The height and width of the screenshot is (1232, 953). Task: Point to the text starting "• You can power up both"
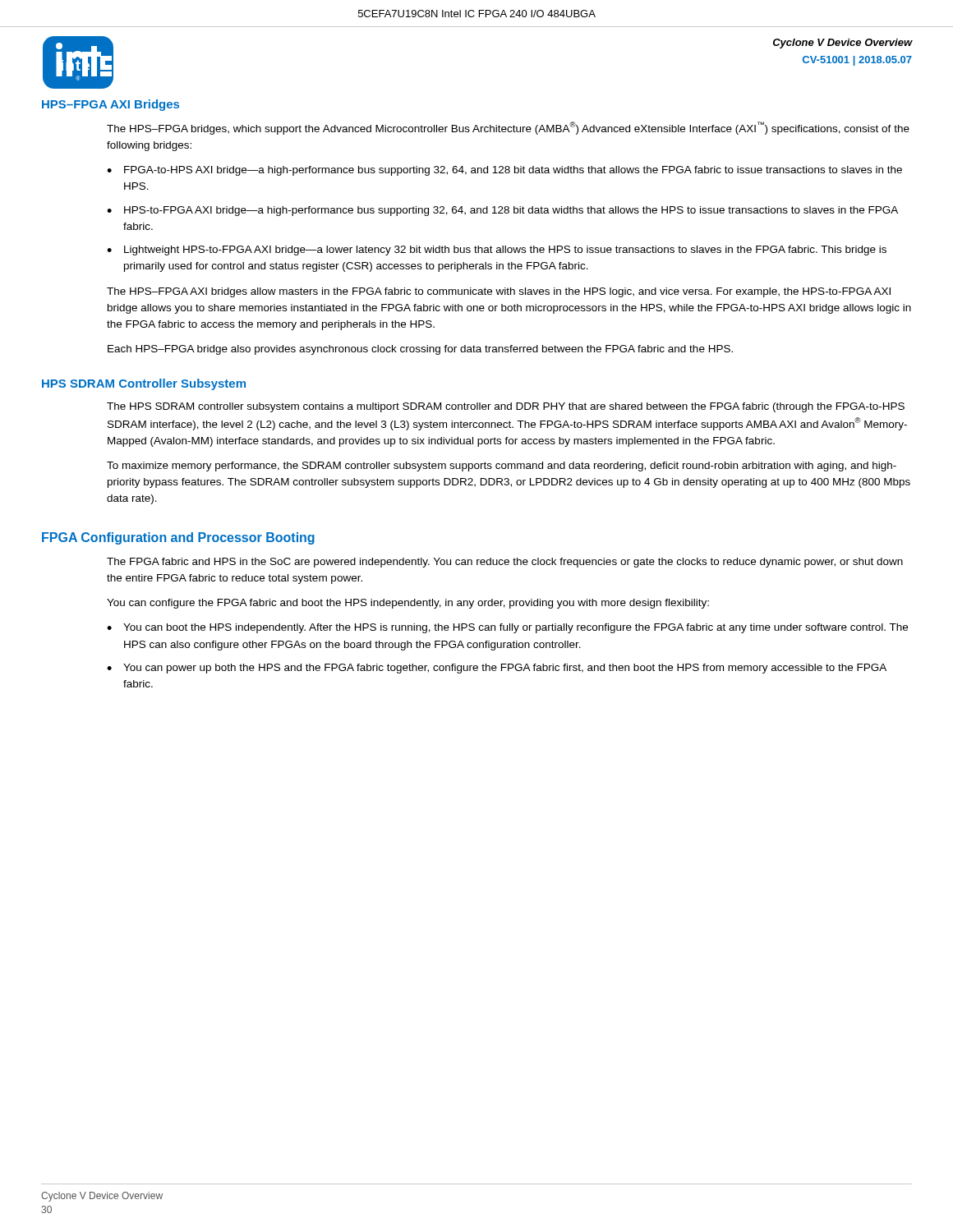509,676
